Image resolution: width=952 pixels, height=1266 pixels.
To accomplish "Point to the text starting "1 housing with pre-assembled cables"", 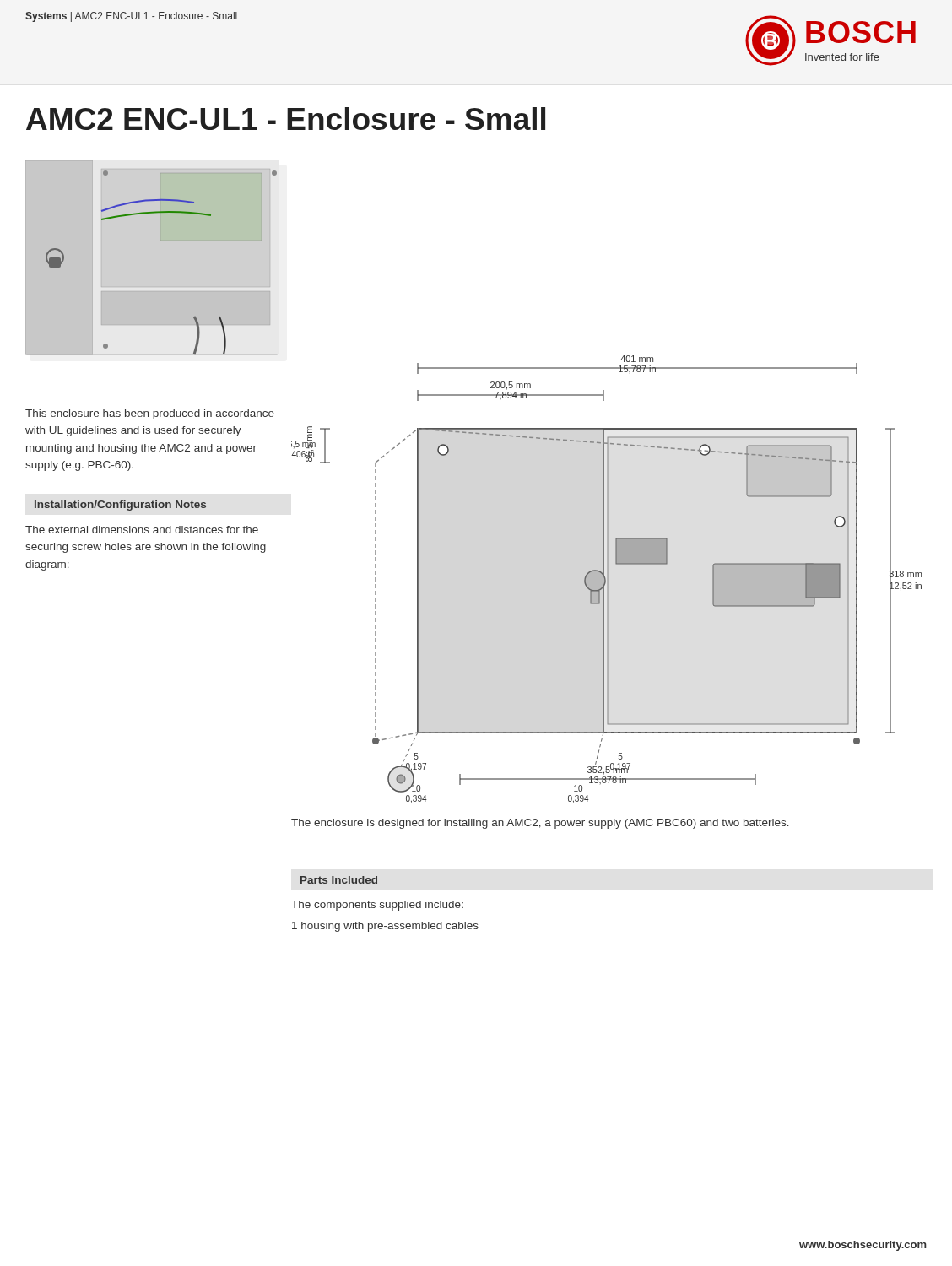I will pyautogui.click(x=385, y=925).
